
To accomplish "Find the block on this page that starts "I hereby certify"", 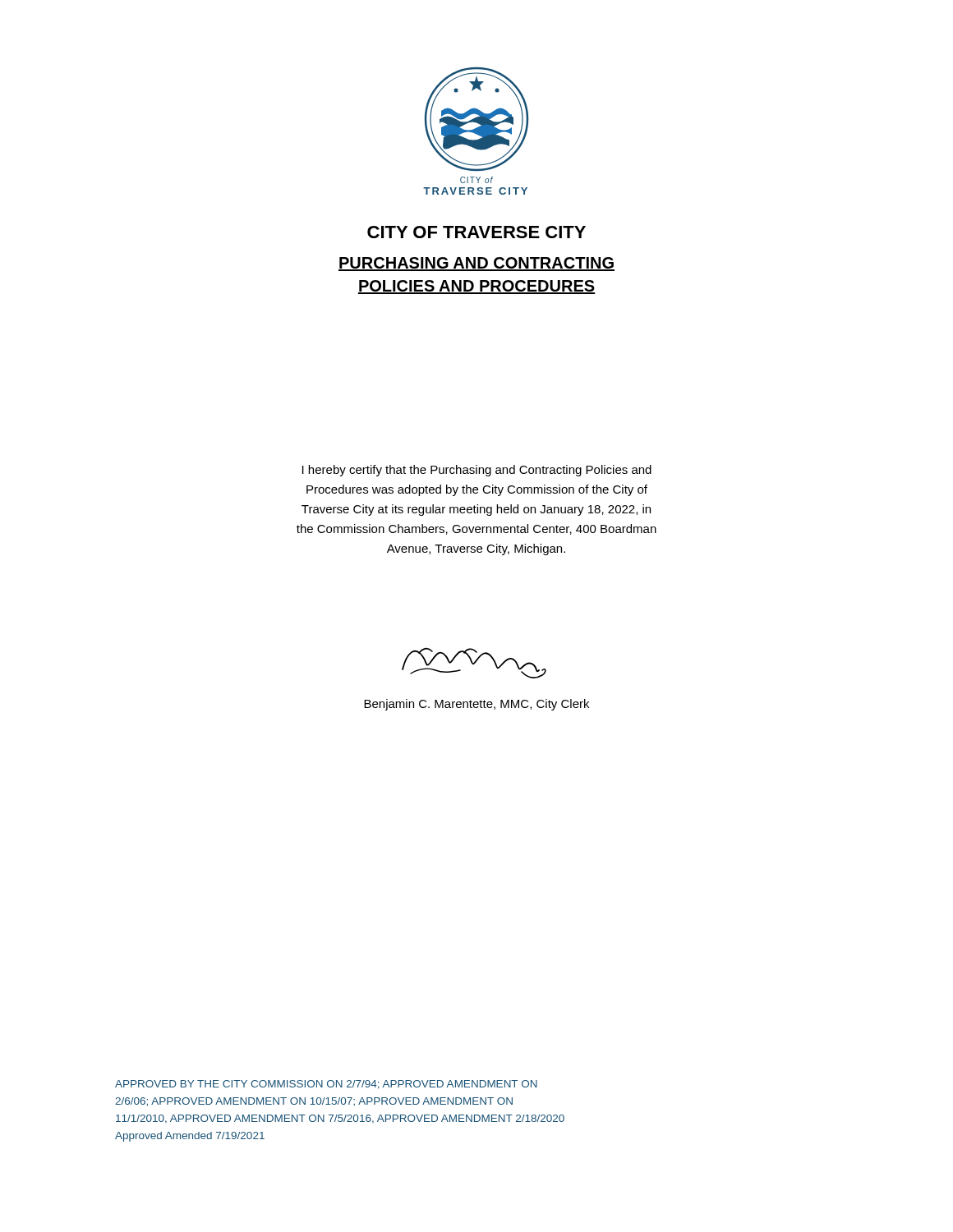I will (476, 509).
